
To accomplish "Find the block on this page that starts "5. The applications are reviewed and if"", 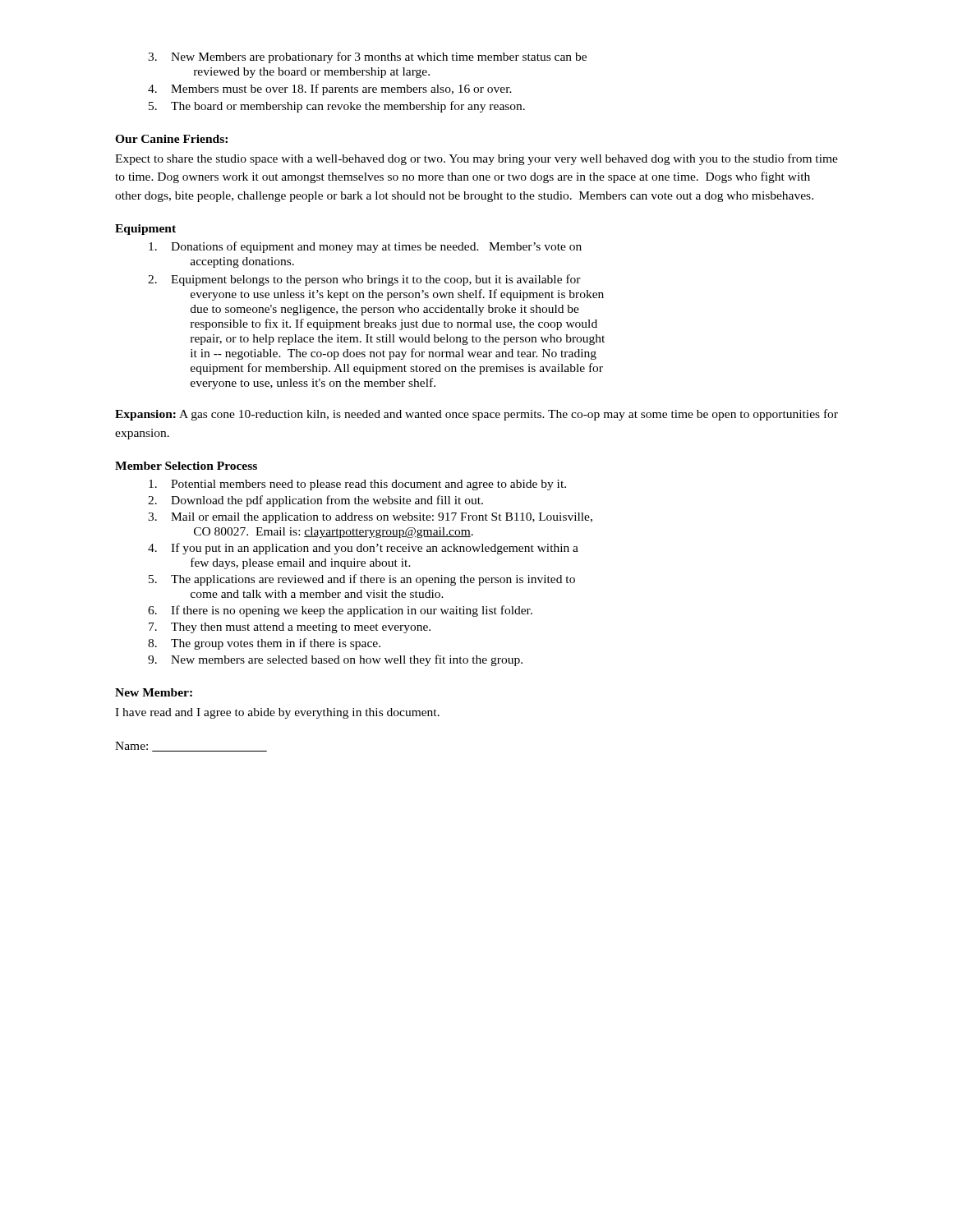I will (x=476, y=587).
